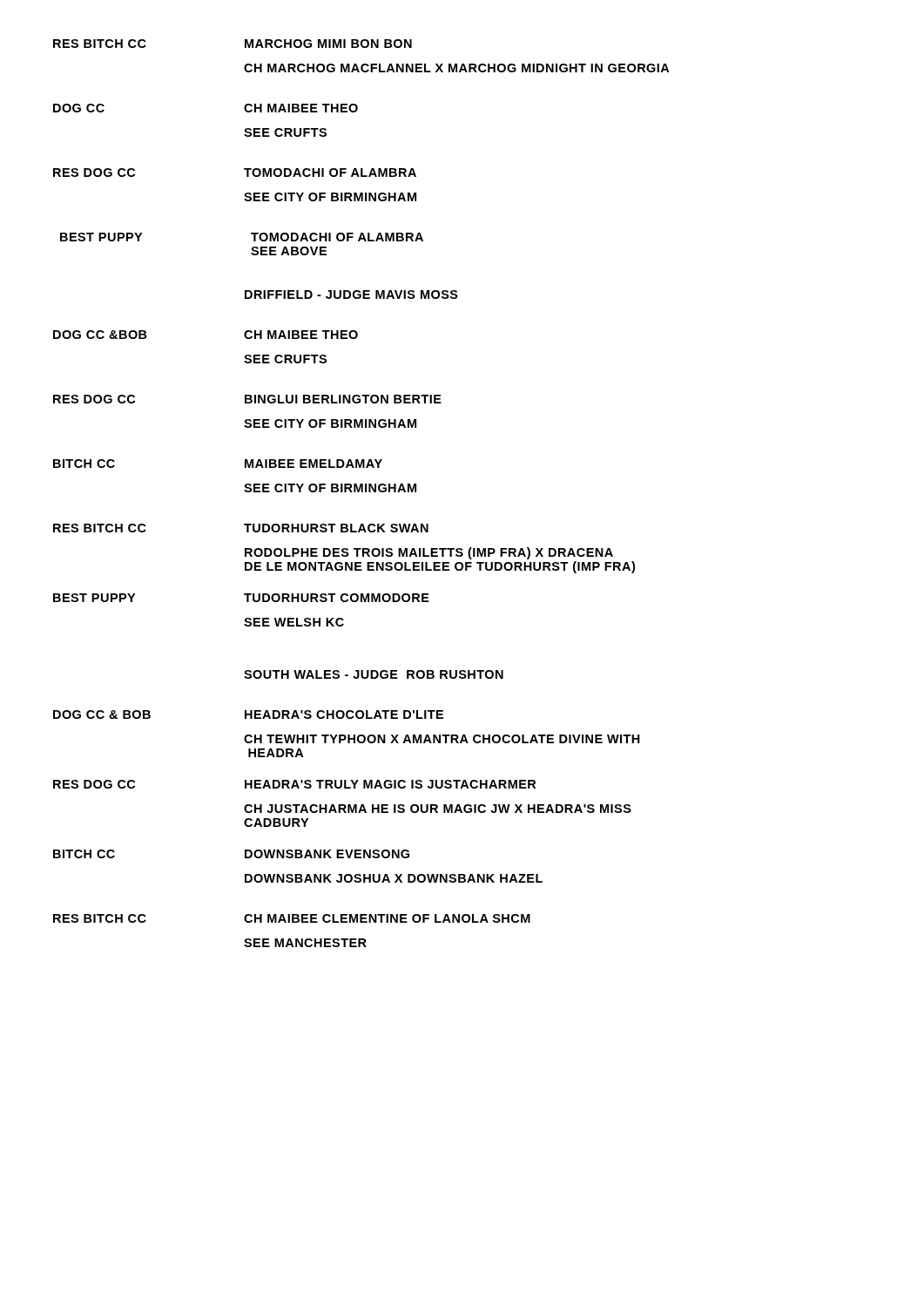The width and height of the screenshot is (924, 1307).
Task: Click the passage that begins "DOG CC &BOB CH"
Action: (98, 334)
